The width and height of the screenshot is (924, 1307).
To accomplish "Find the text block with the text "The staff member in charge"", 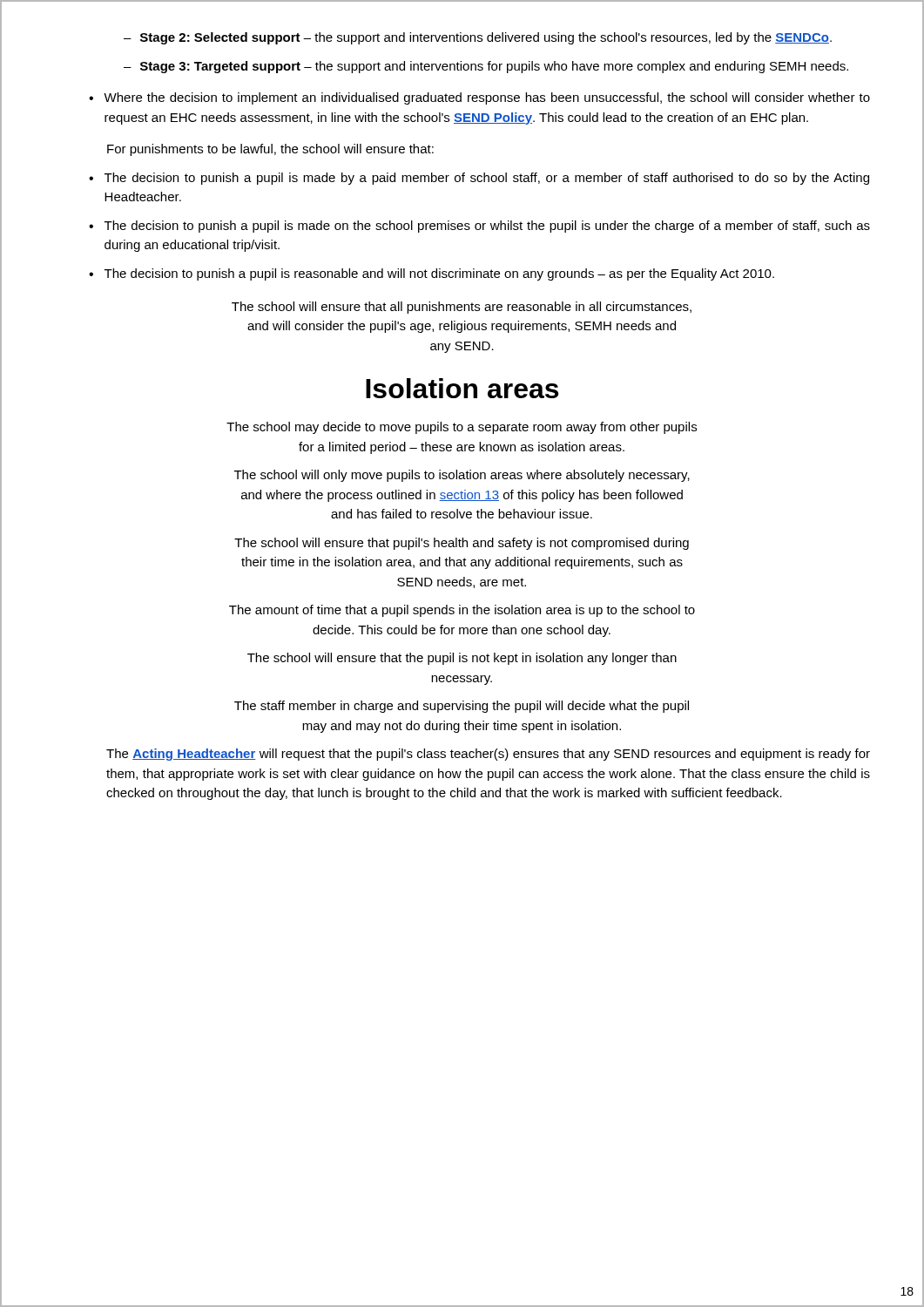I will pos(462,715).
